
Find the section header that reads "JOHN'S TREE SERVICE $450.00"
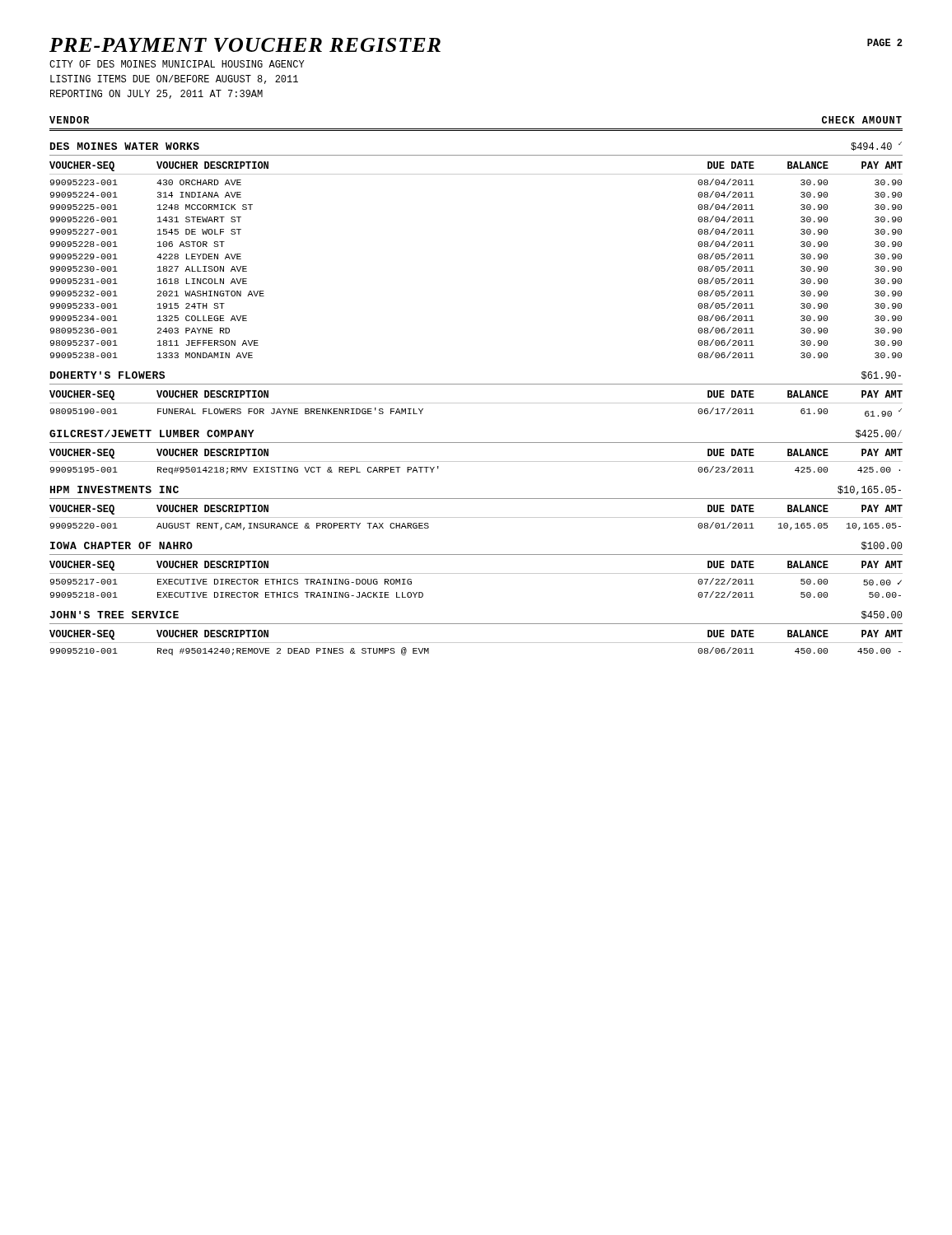click(x=476, y=615)
